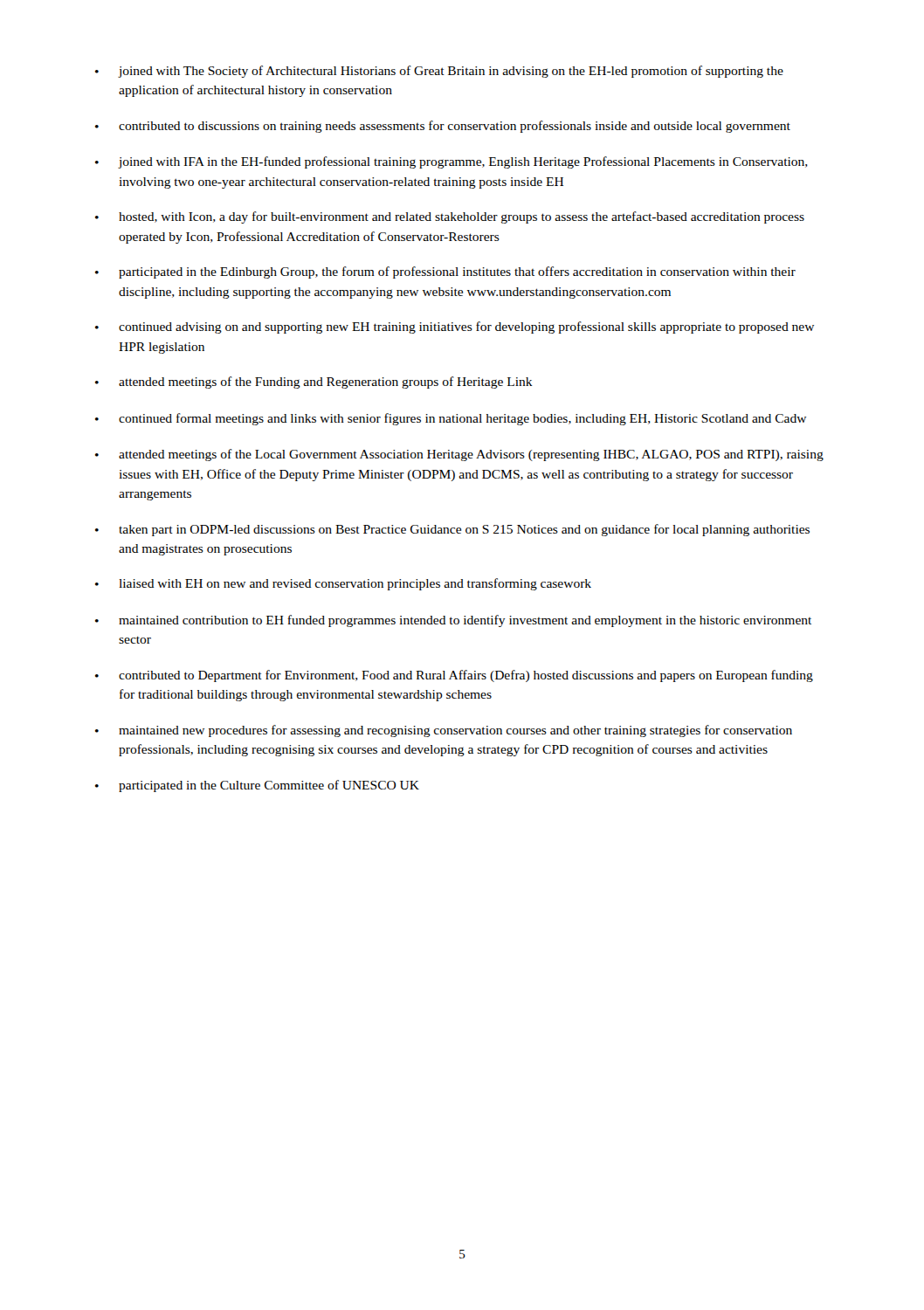Select the text block starting "• maintained new procedures for"
The image size is (924, 1310).
[462, 740]
